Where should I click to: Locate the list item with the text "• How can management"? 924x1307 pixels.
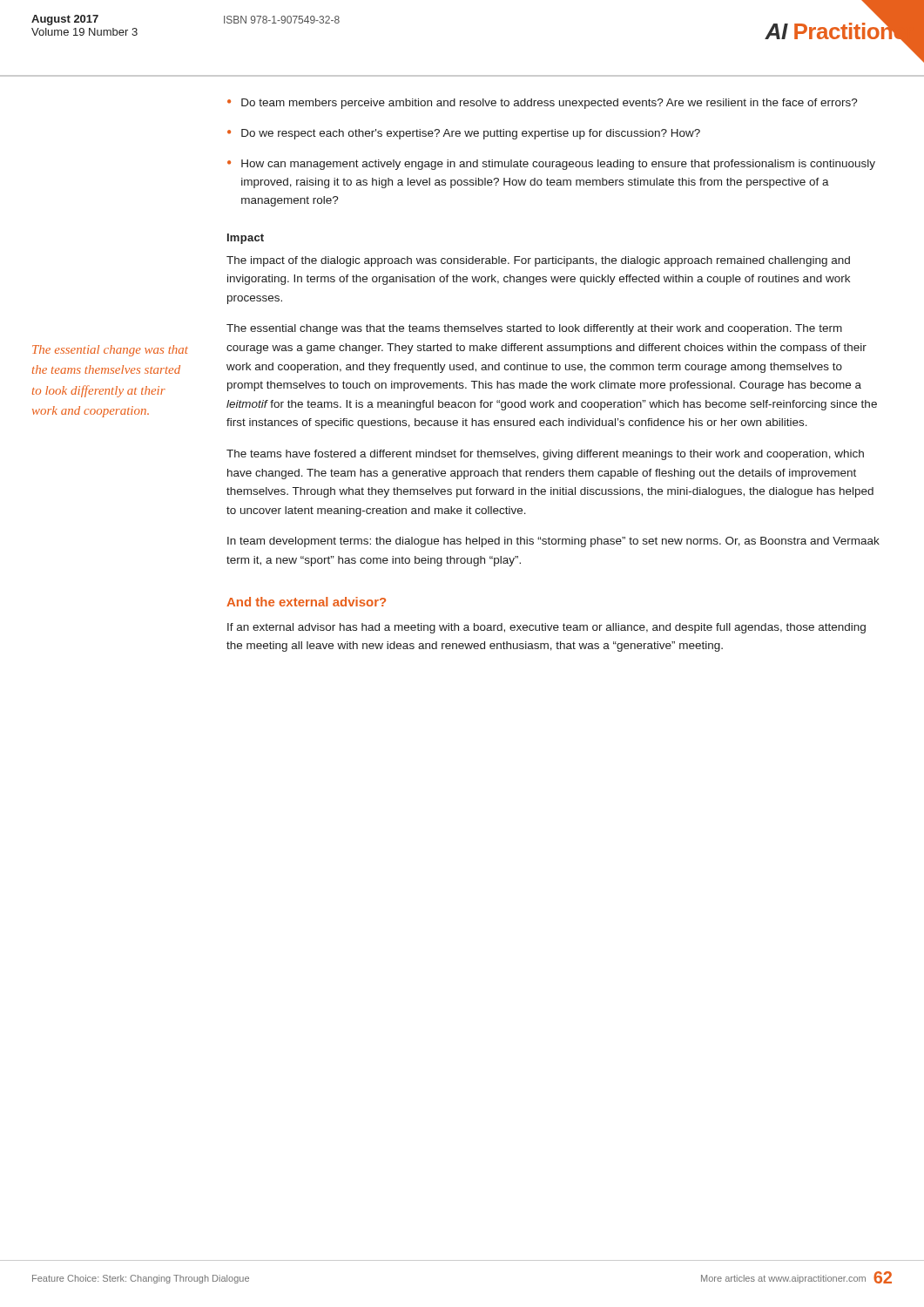point(553,182)
